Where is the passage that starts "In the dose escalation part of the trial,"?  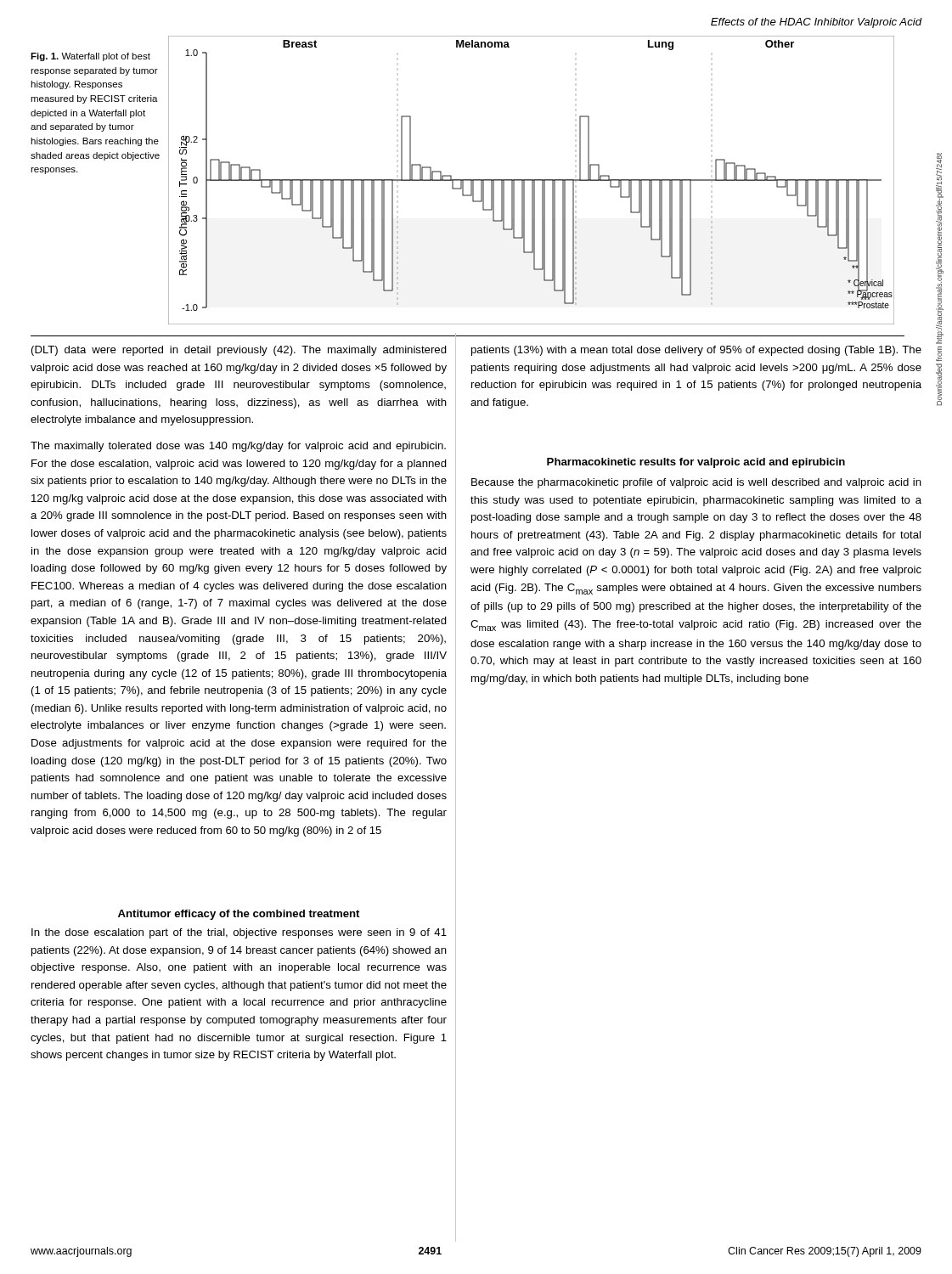click(x=239, y=994)
